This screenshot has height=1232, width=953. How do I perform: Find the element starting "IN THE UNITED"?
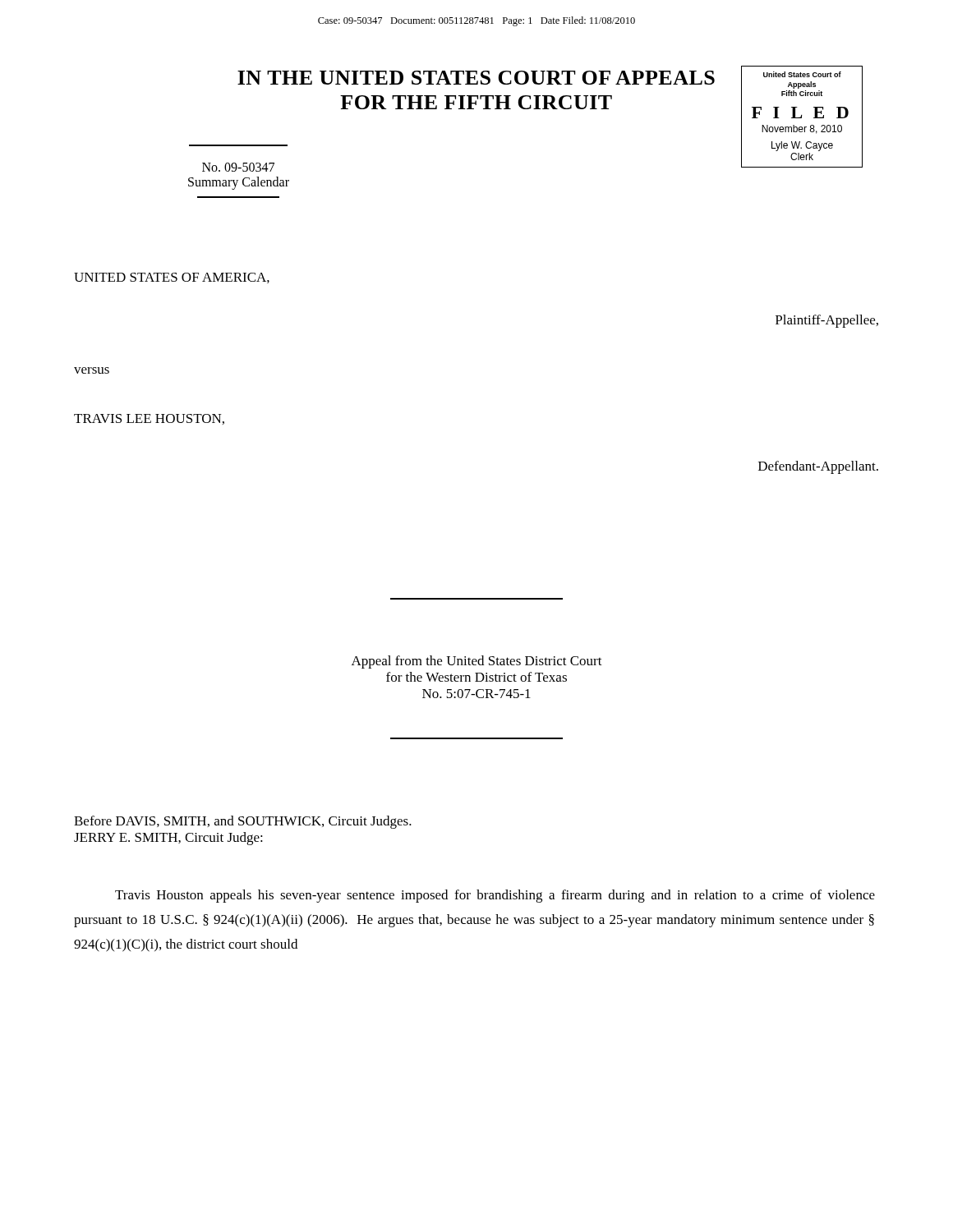pos(476,90)
